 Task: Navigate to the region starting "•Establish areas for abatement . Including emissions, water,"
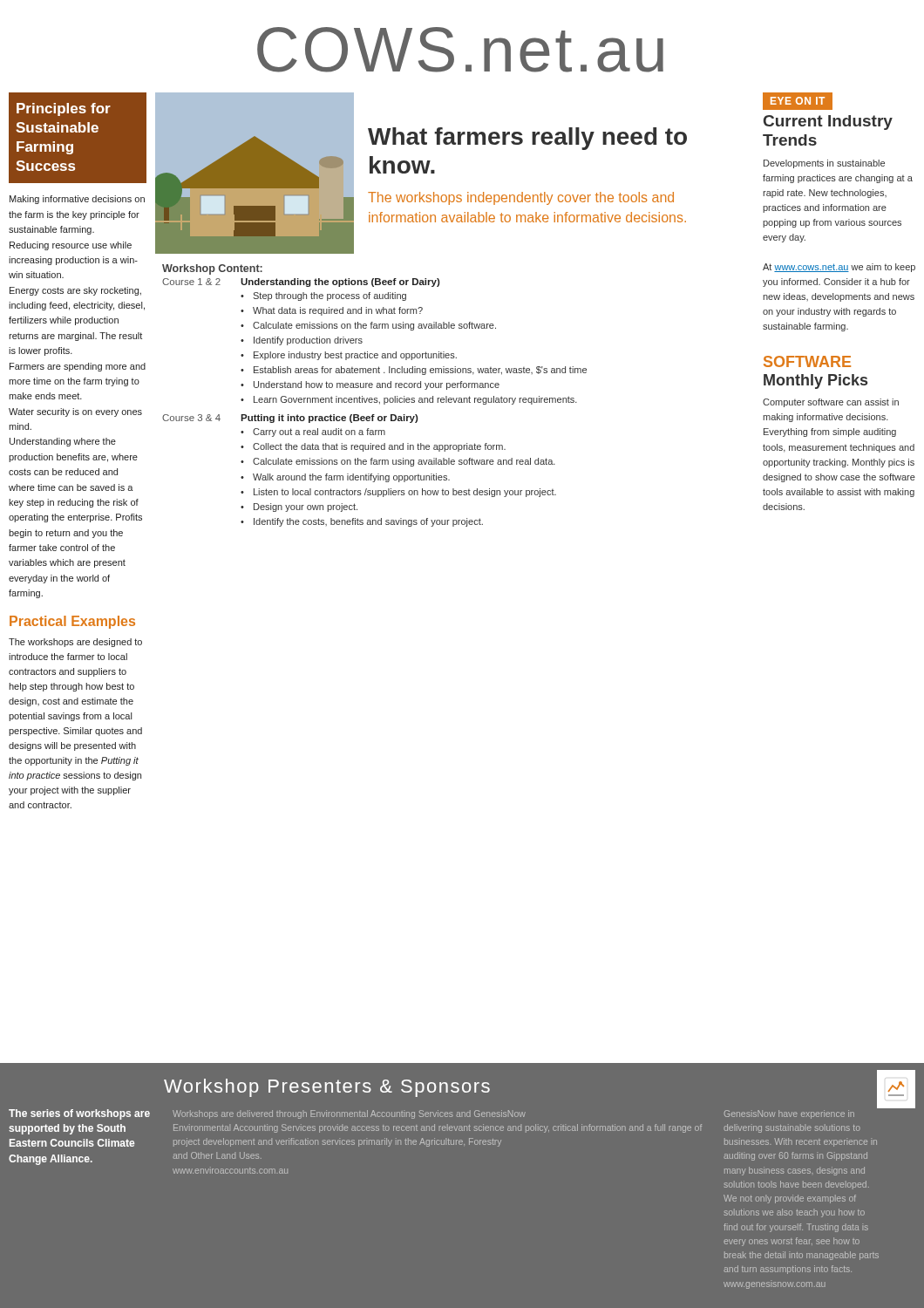pyautogui.click(x=414, y=370)
